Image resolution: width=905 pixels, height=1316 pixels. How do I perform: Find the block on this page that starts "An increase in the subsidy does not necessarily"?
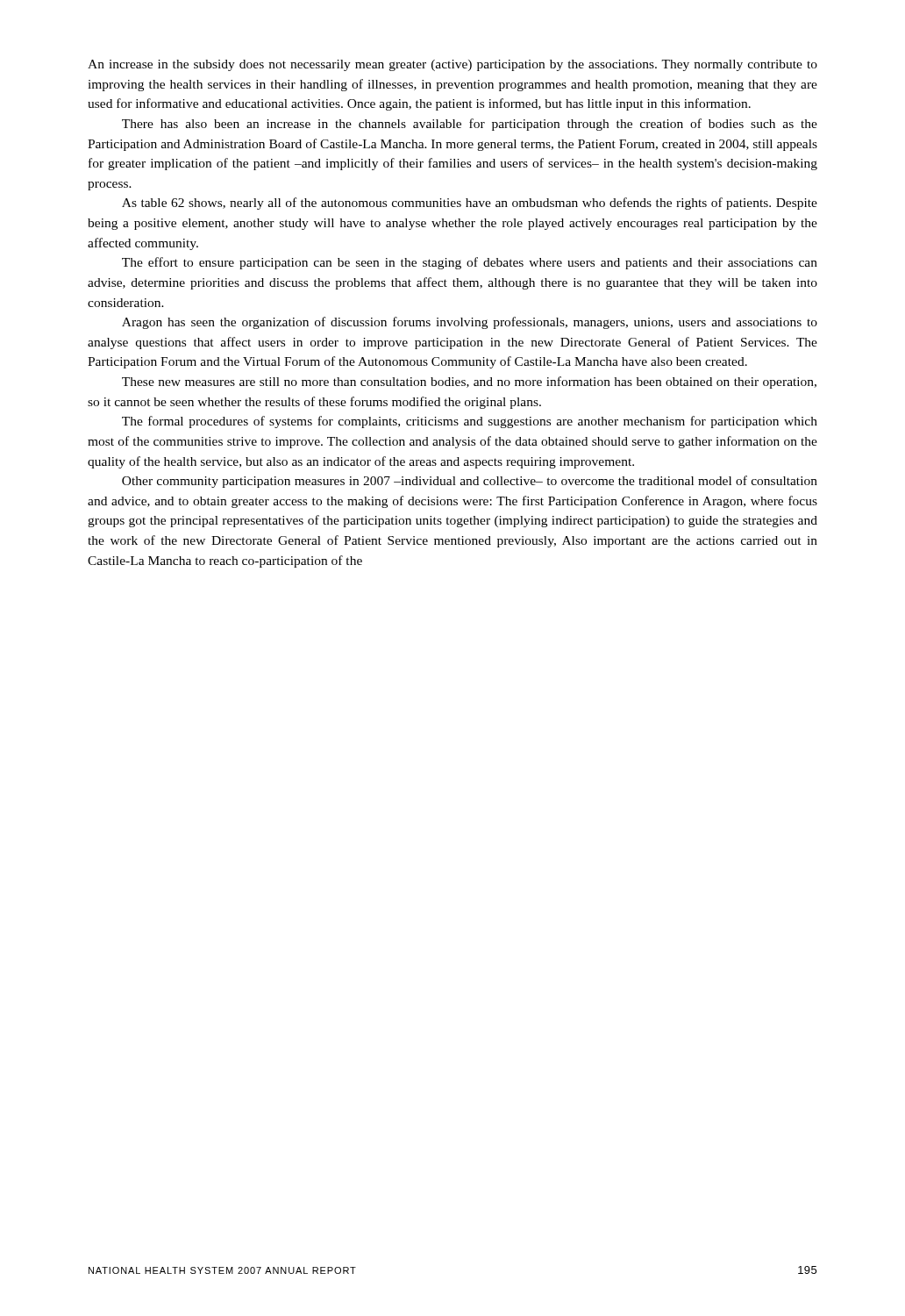452,312
